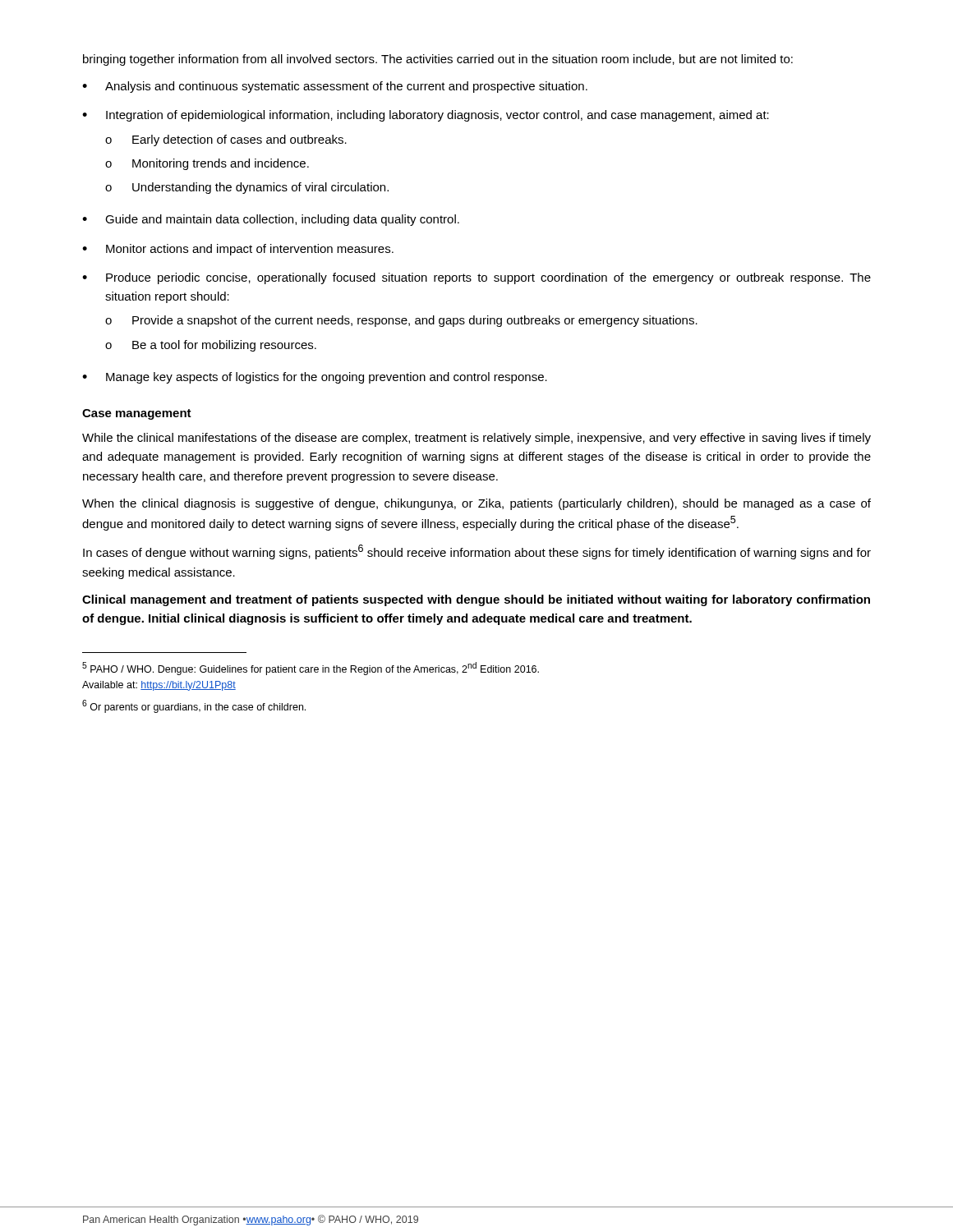The width and height of the screenshot is (953, 1232).
Task: Find the block on this page that starts "• Guide and maintain data collection, including data"
Action: coord(271,220)
